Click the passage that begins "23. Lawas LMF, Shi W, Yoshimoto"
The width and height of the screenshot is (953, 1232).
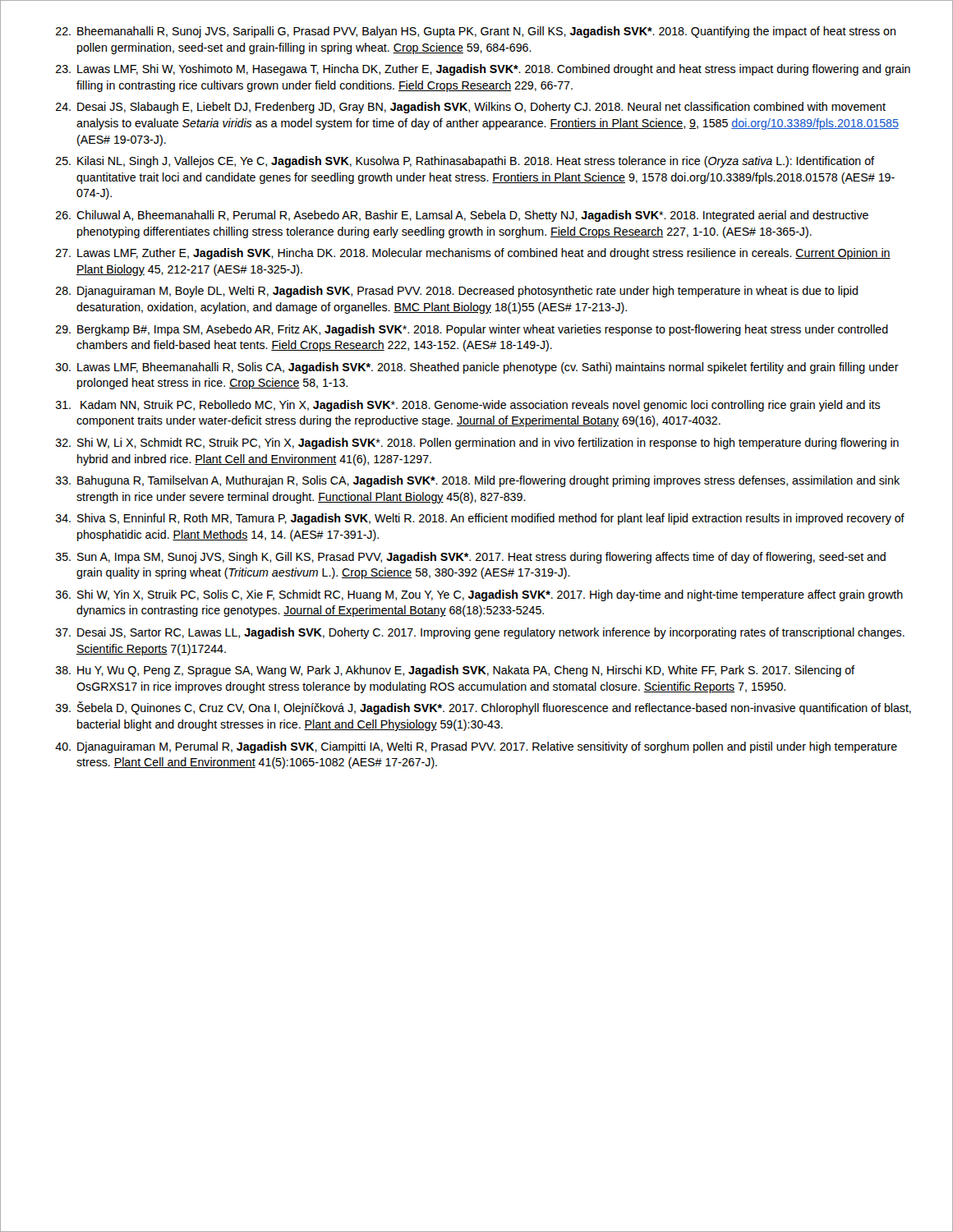pyautogui.click(x=476, y=78)
